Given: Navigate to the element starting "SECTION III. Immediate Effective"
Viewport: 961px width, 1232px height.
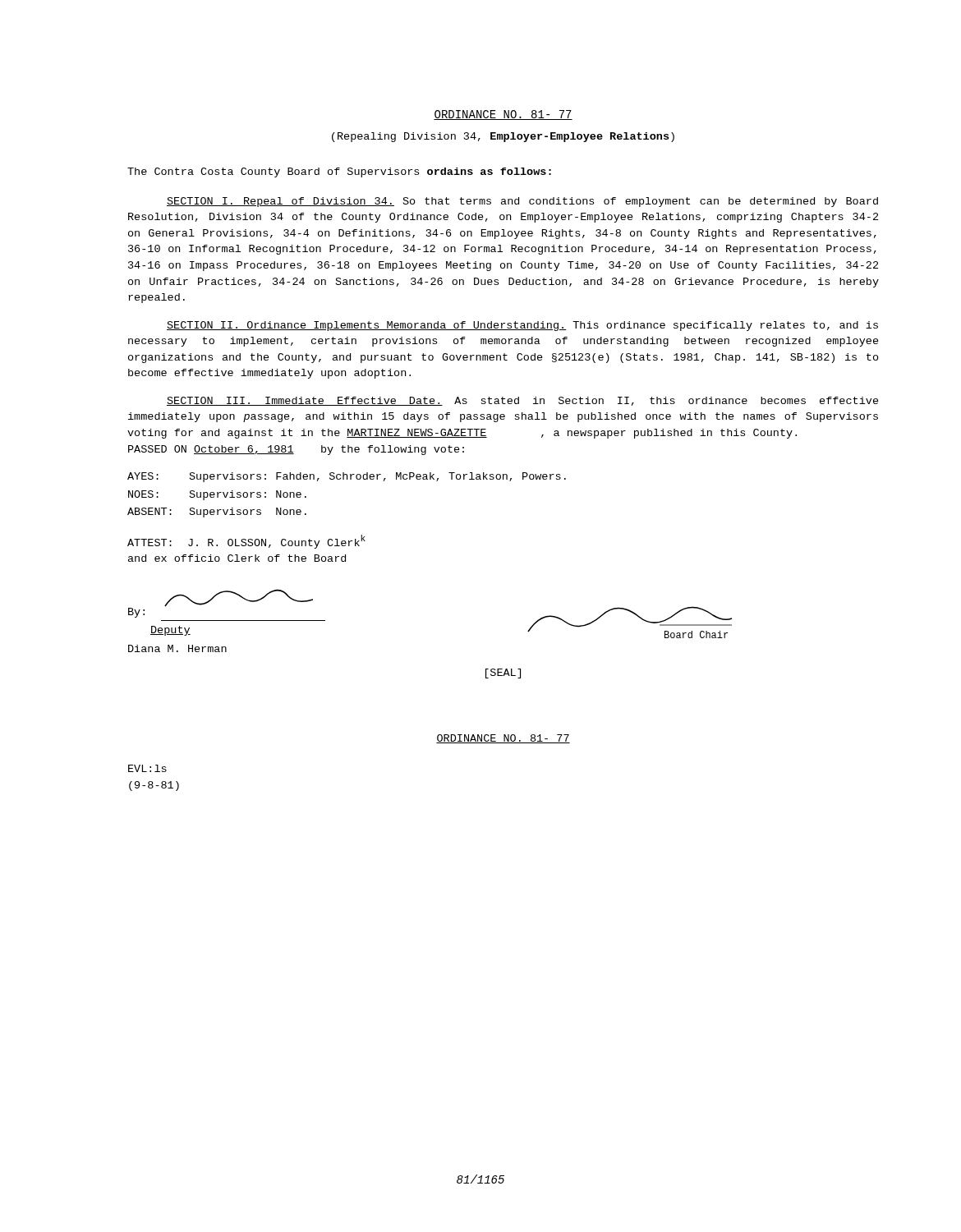Looking at the screenshot, I should click(x=503, y=425).
